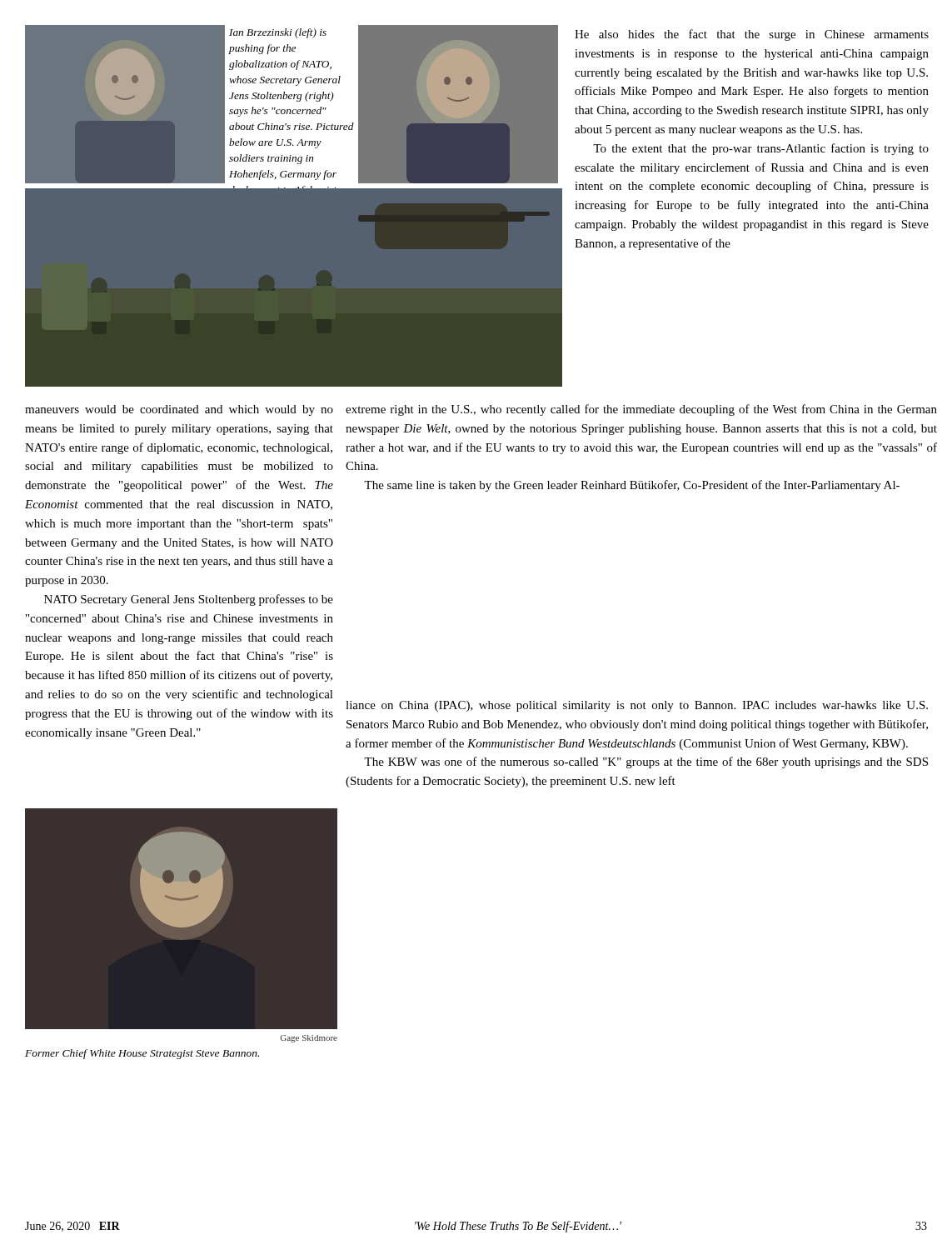952x1250 pixels.
Task: Find the region starting "maneuvers would be coordinated and which would"
Action: point(179,572)
